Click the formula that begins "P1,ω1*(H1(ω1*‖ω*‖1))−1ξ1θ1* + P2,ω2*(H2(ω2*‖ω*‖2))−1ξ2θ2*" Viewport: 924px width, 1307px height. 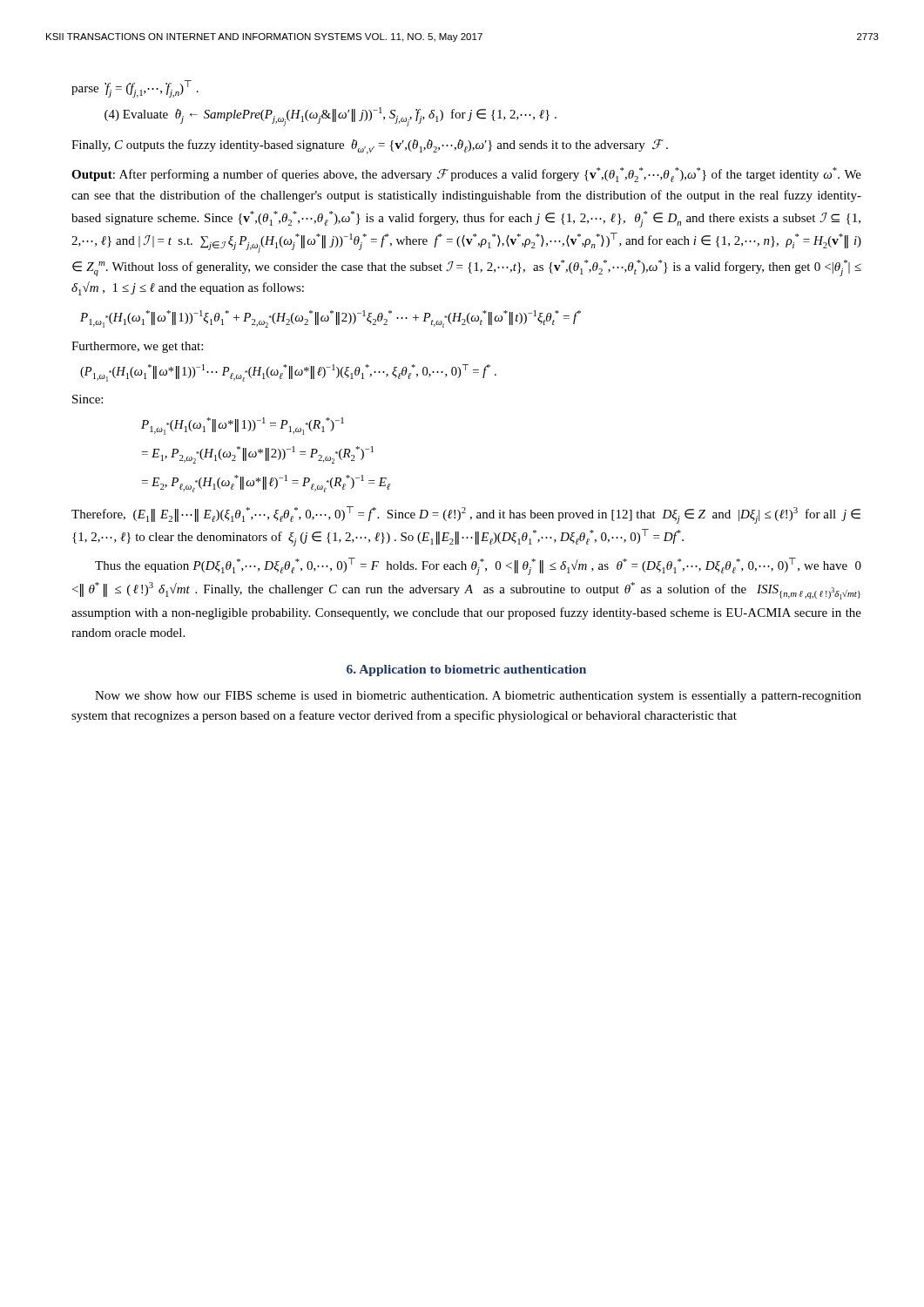pos(331,319)
